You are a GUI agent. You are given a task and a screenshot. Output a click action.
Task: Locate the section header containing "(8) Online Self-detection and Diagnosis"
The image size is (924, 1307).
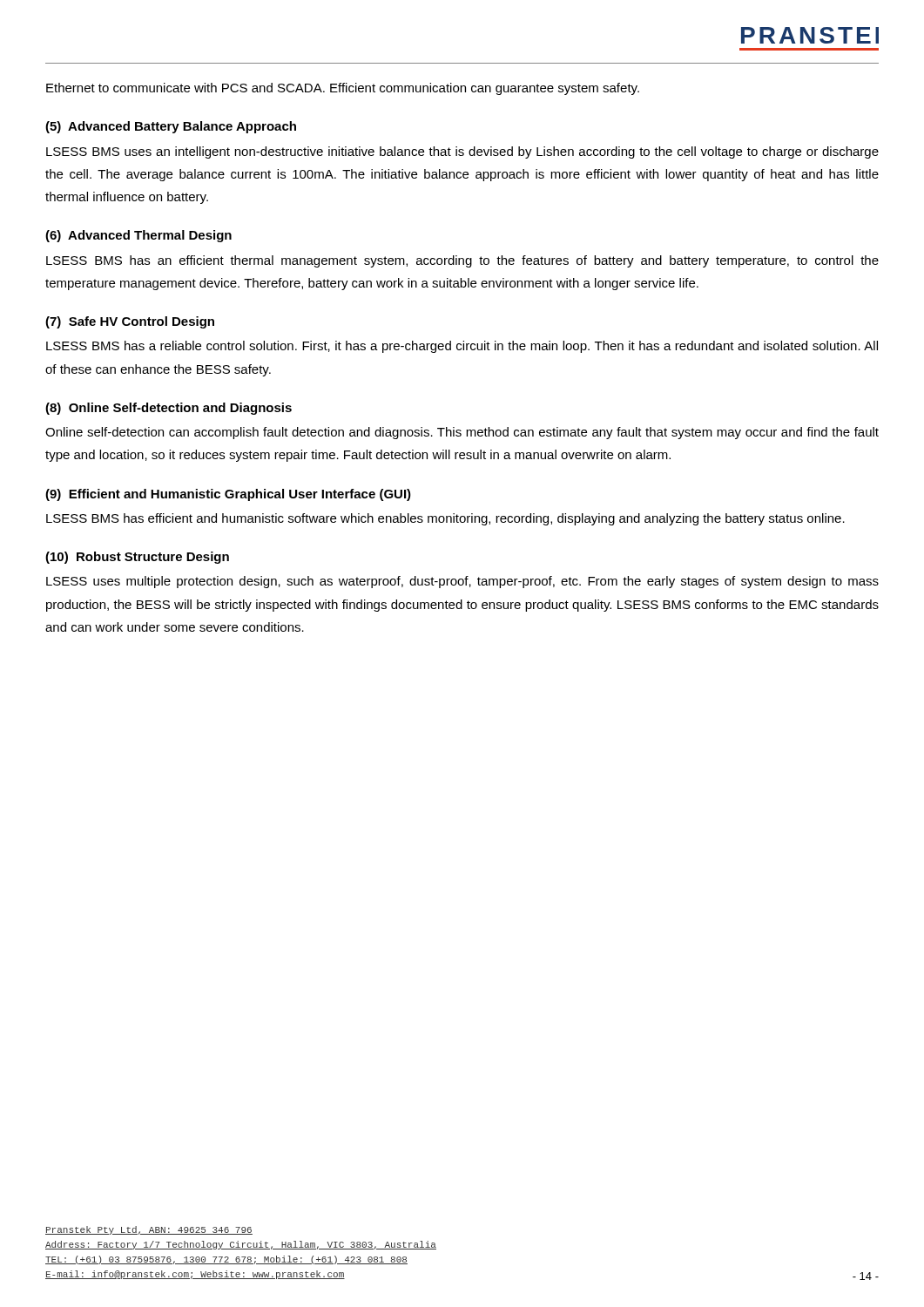point(169,407)
